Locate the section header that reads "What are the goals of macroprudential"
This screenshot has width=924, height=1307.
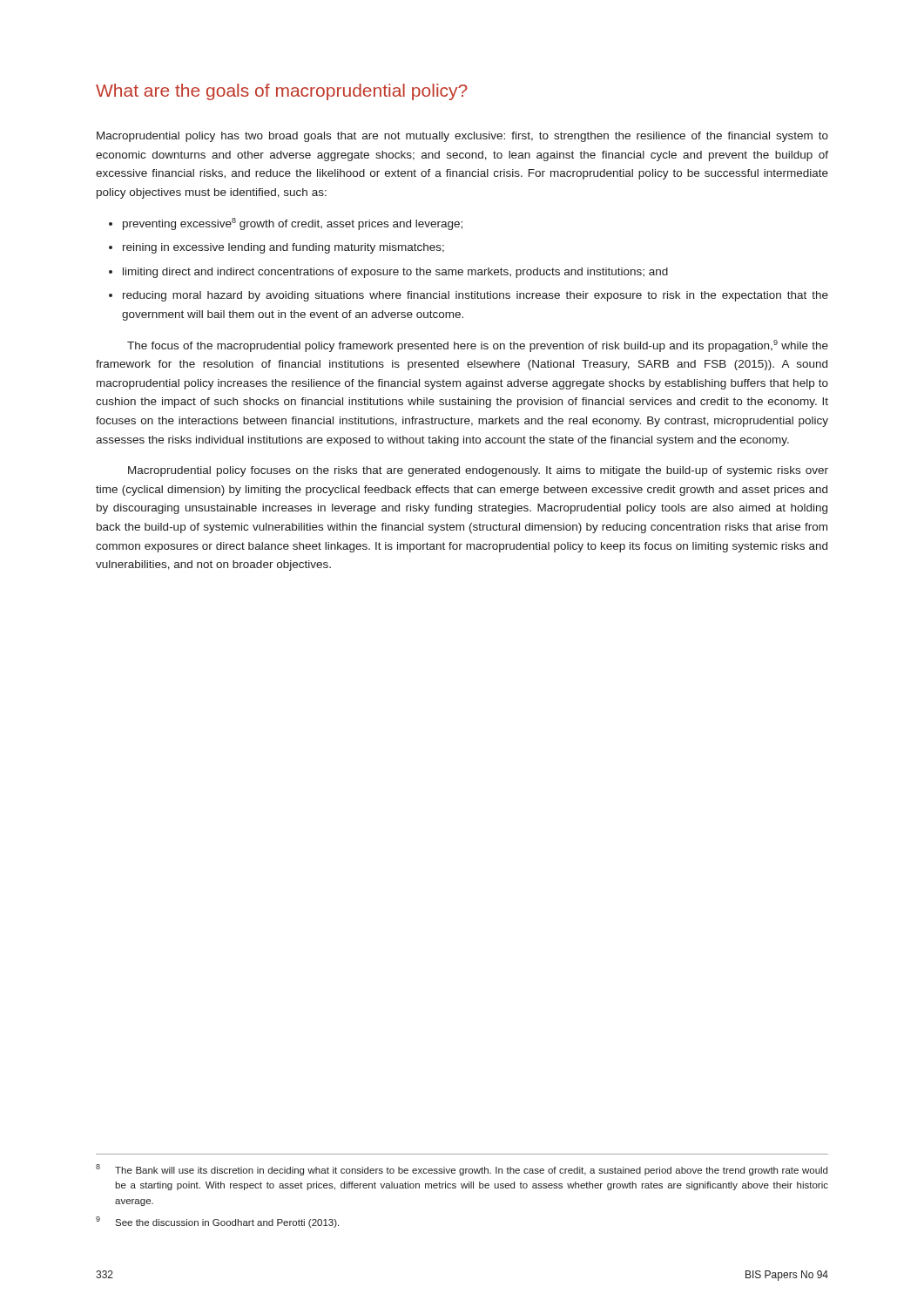pos(282,90)
